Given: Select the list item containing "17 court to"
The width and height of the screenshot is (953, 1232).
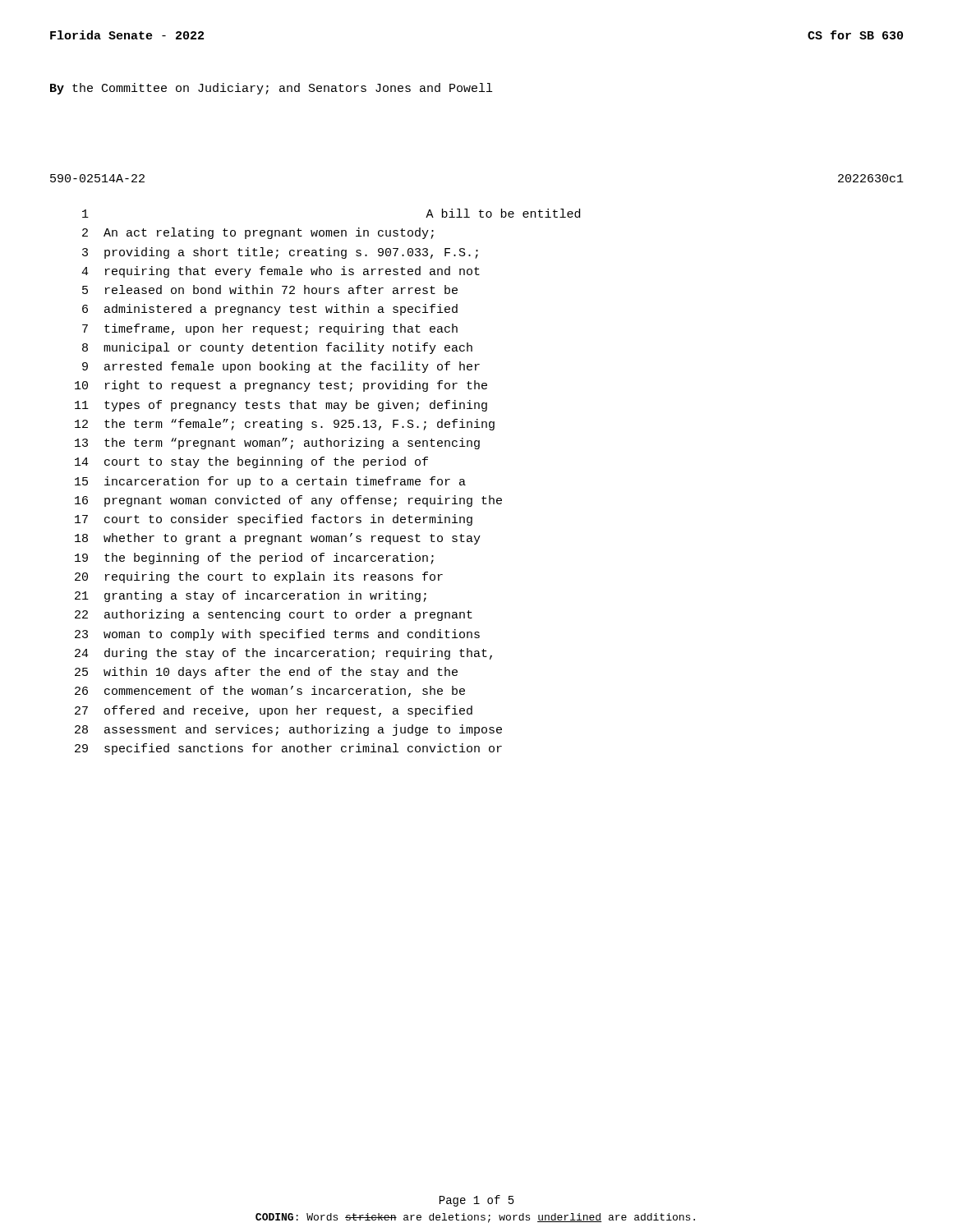Looking at the screenshot, I should (x=476, y=520).
